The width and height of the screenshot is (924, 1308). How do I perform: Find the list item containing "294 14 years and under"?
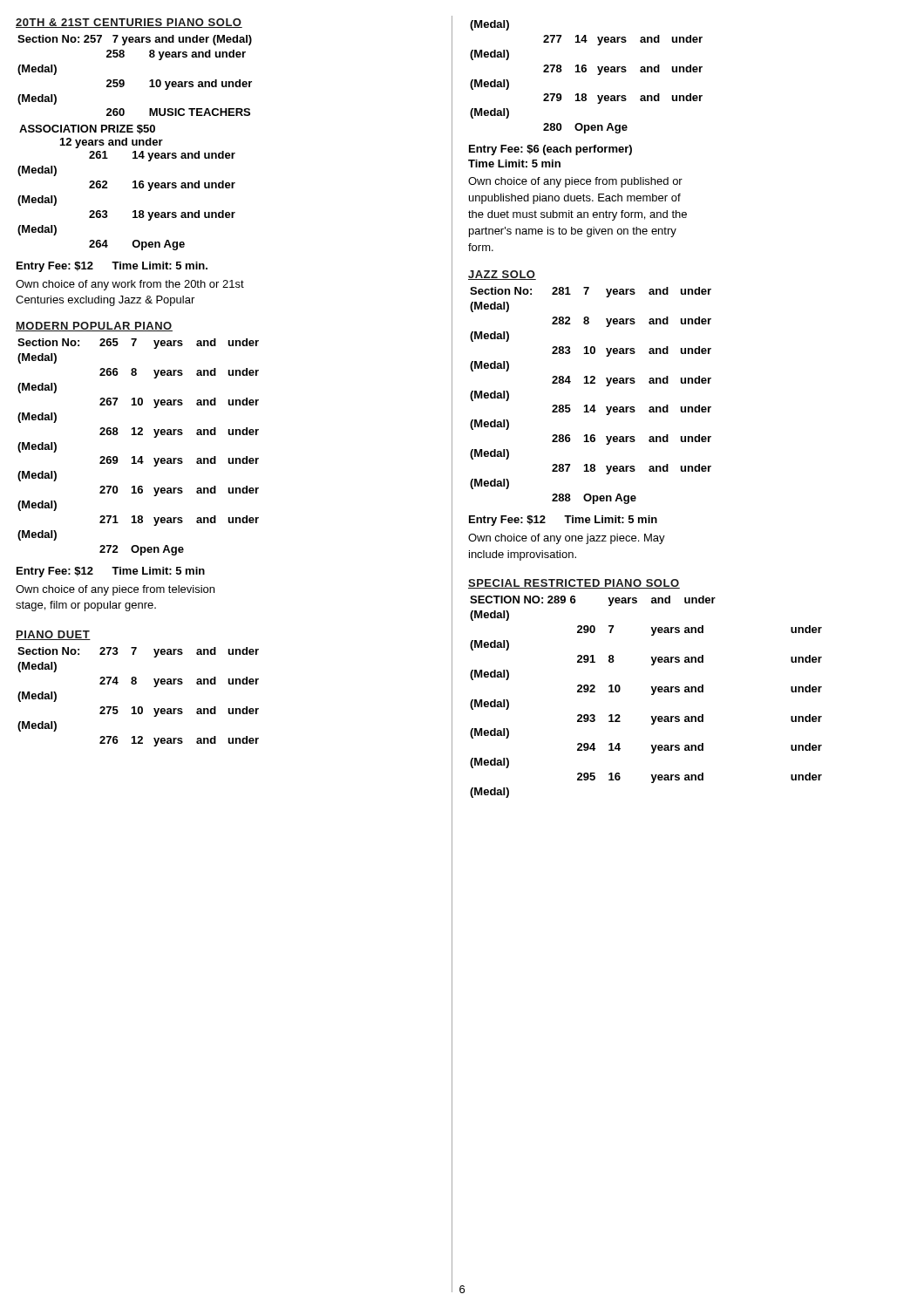click(682, 748)
